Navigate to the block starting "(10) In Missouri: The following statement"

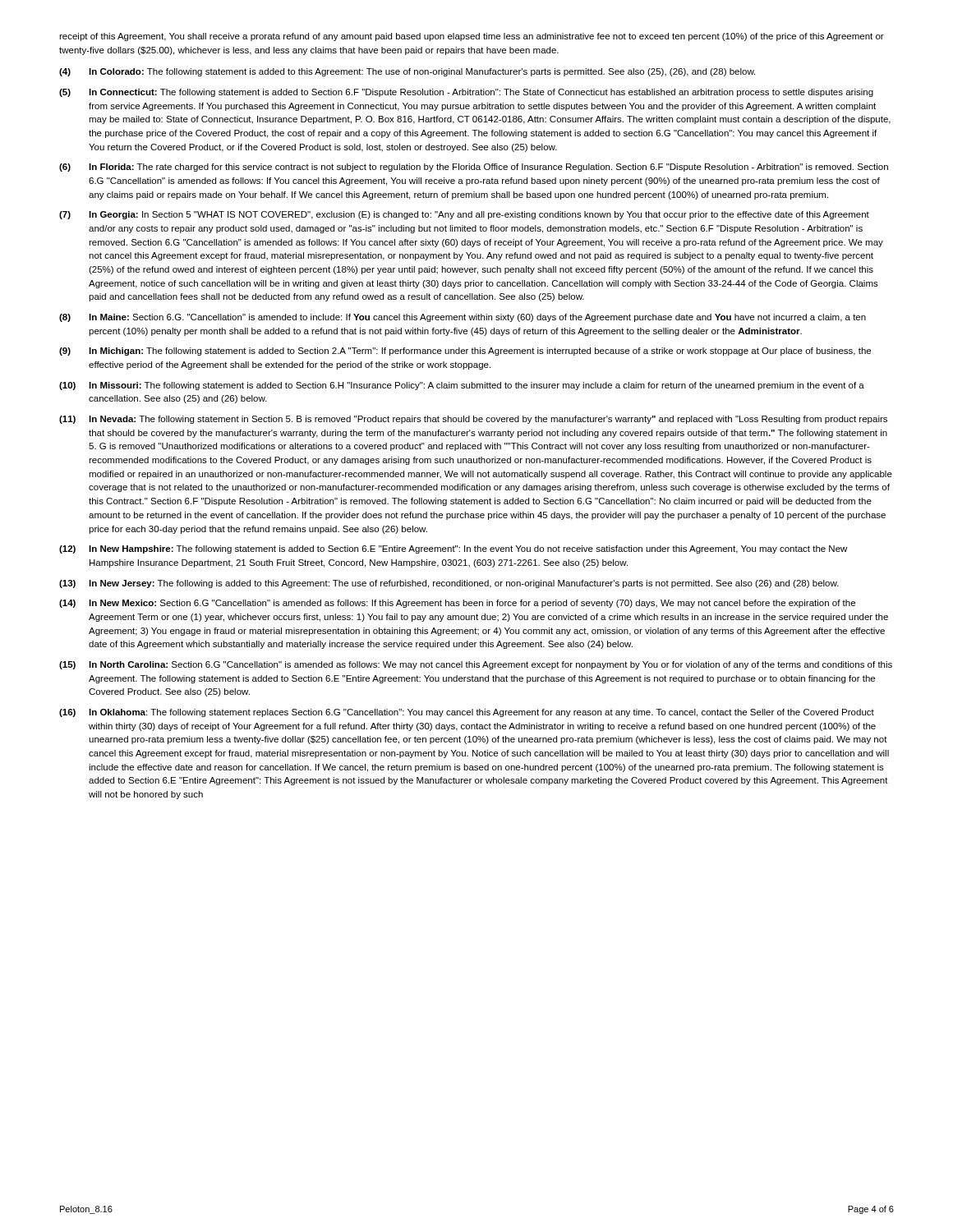tap(476, 392)
